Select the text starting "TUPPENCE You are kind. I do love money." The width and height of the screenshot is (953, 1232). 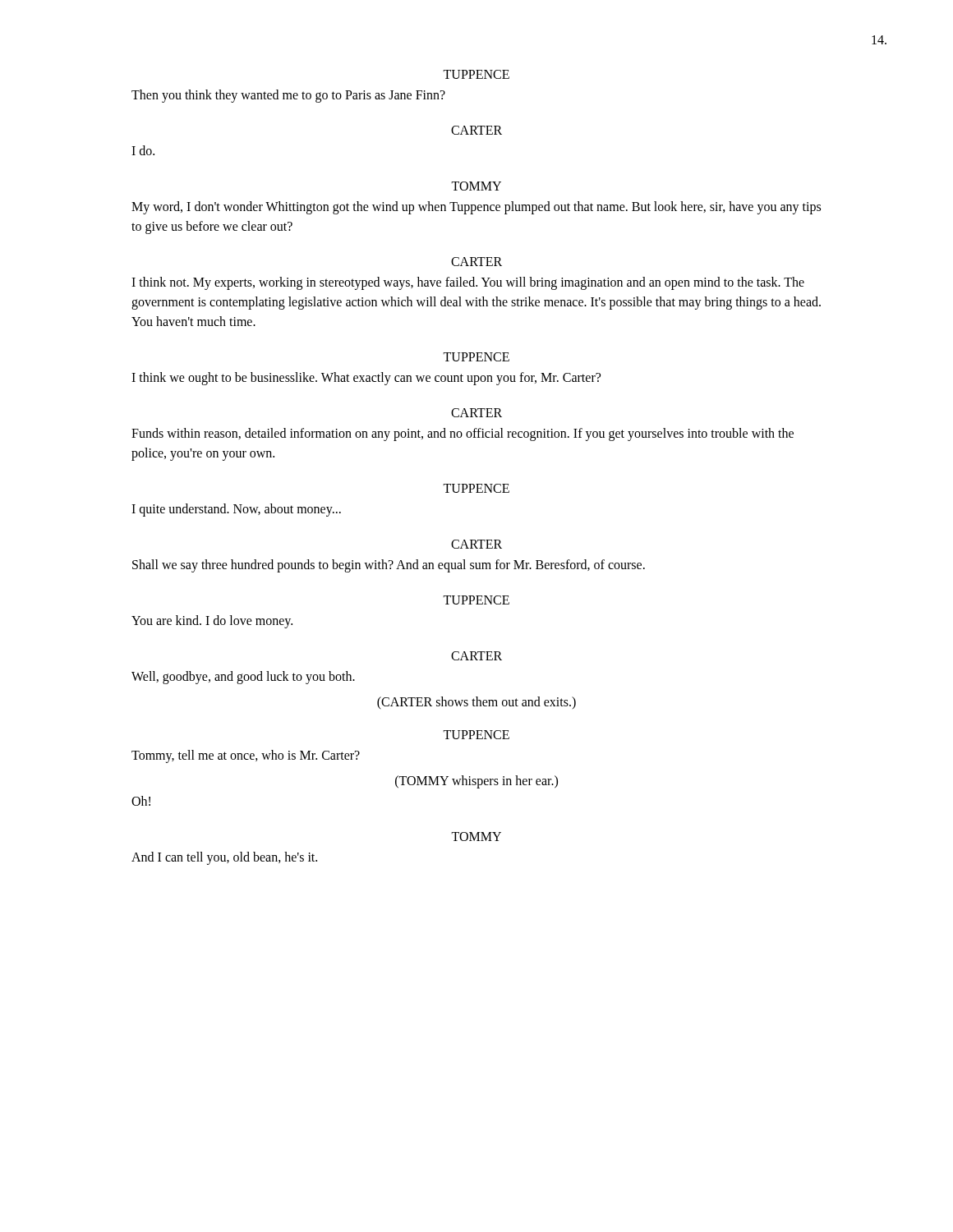tap(476, 612)
